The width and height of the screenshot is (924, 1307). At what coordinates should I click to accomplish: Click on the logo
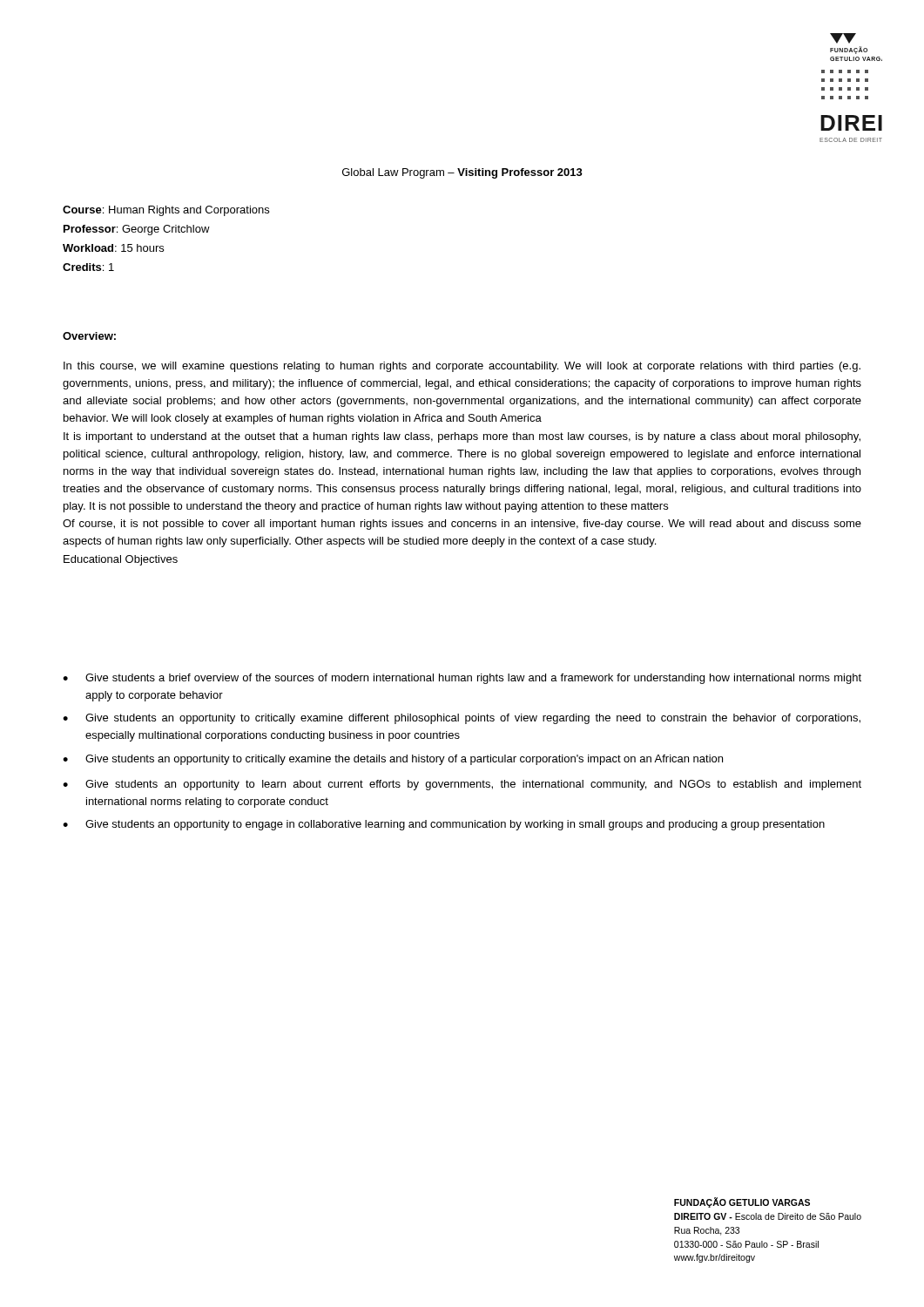[x=795, y=94]
